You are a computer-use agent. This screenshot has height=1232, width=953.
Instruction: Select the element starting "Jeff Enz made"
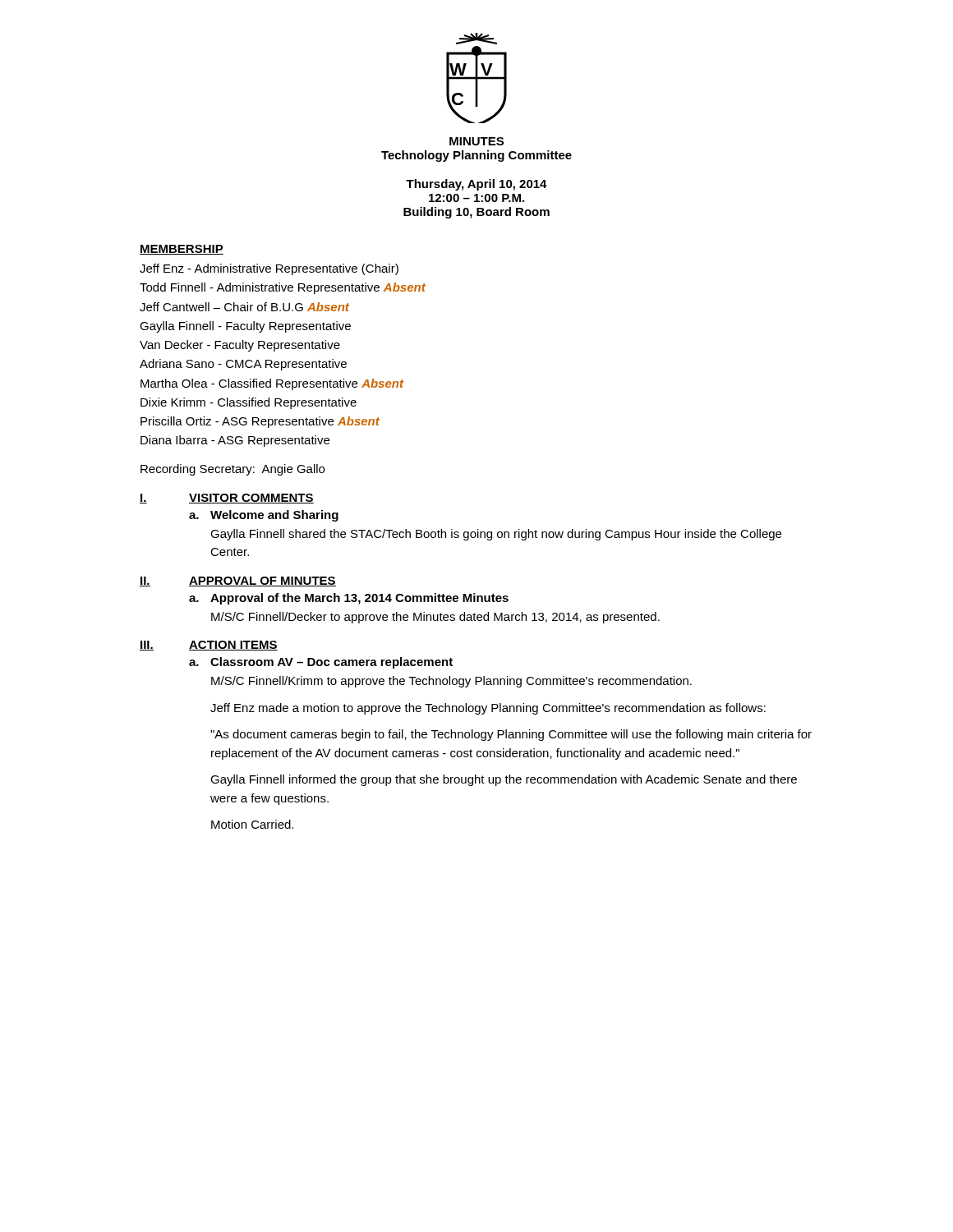[512, 708]
